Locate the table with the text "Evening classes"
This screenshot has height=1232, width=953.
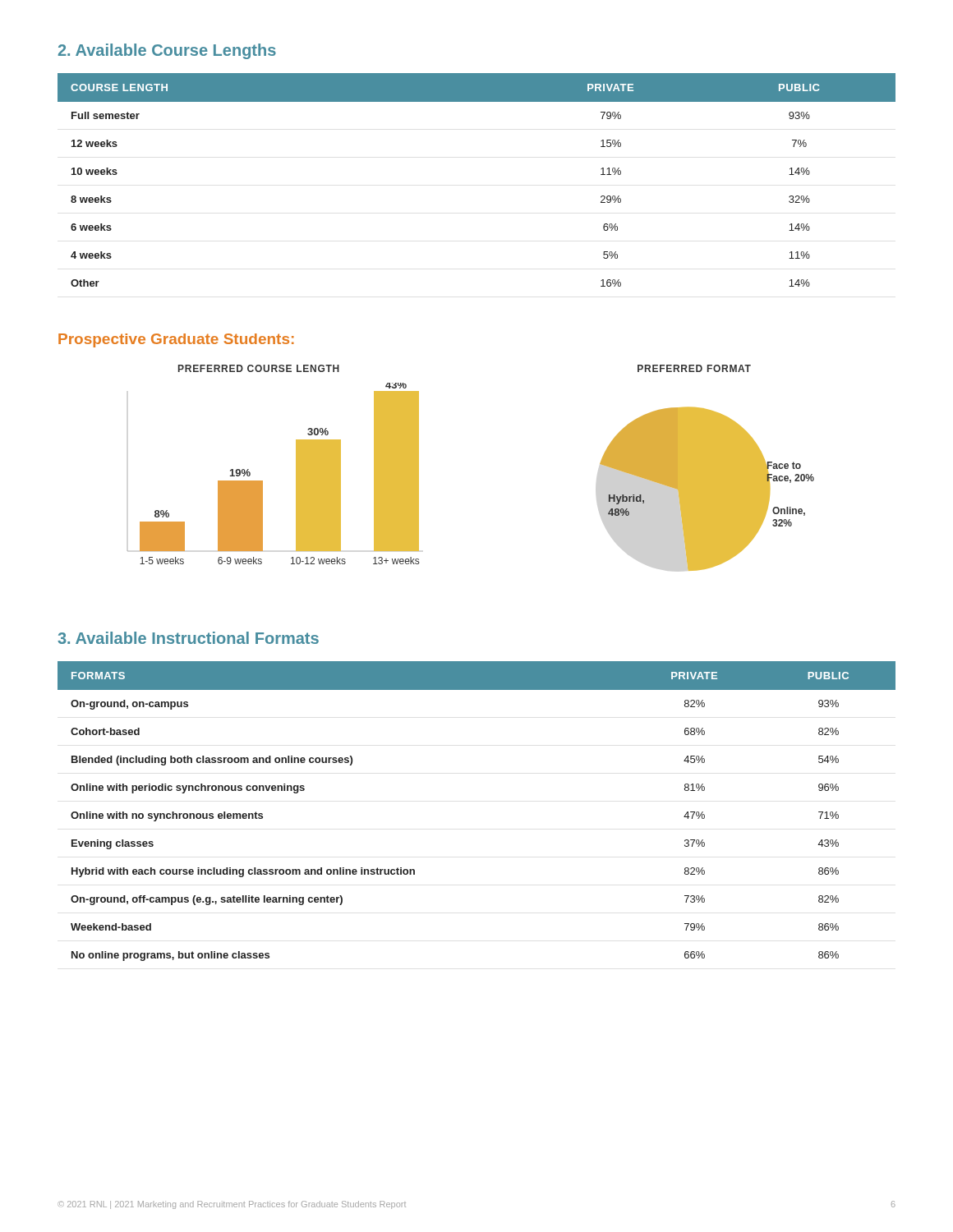point(476,815)
